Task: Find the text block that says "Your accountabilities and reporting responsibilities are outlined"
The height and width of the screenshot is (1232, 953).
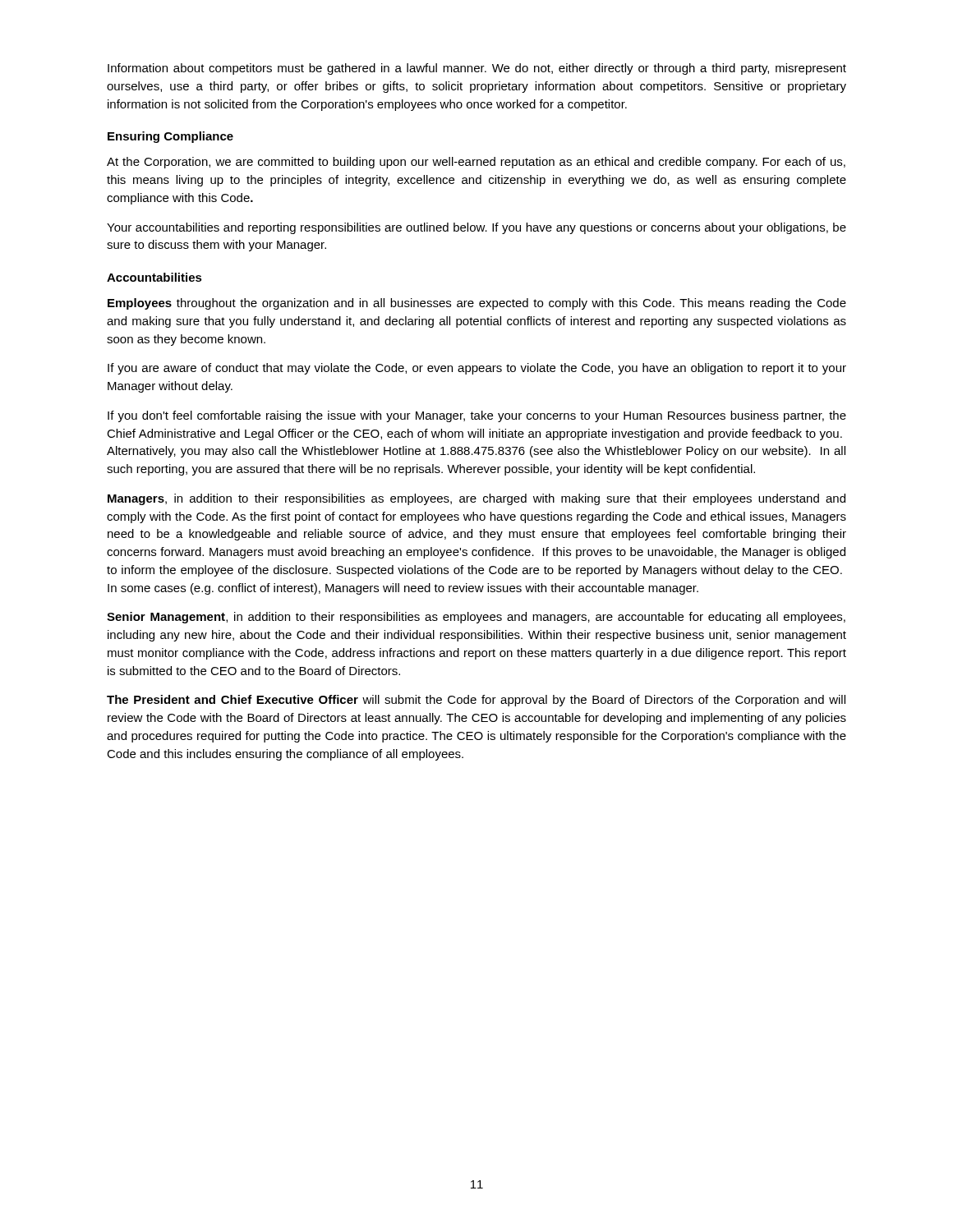Action: (476, 236)
